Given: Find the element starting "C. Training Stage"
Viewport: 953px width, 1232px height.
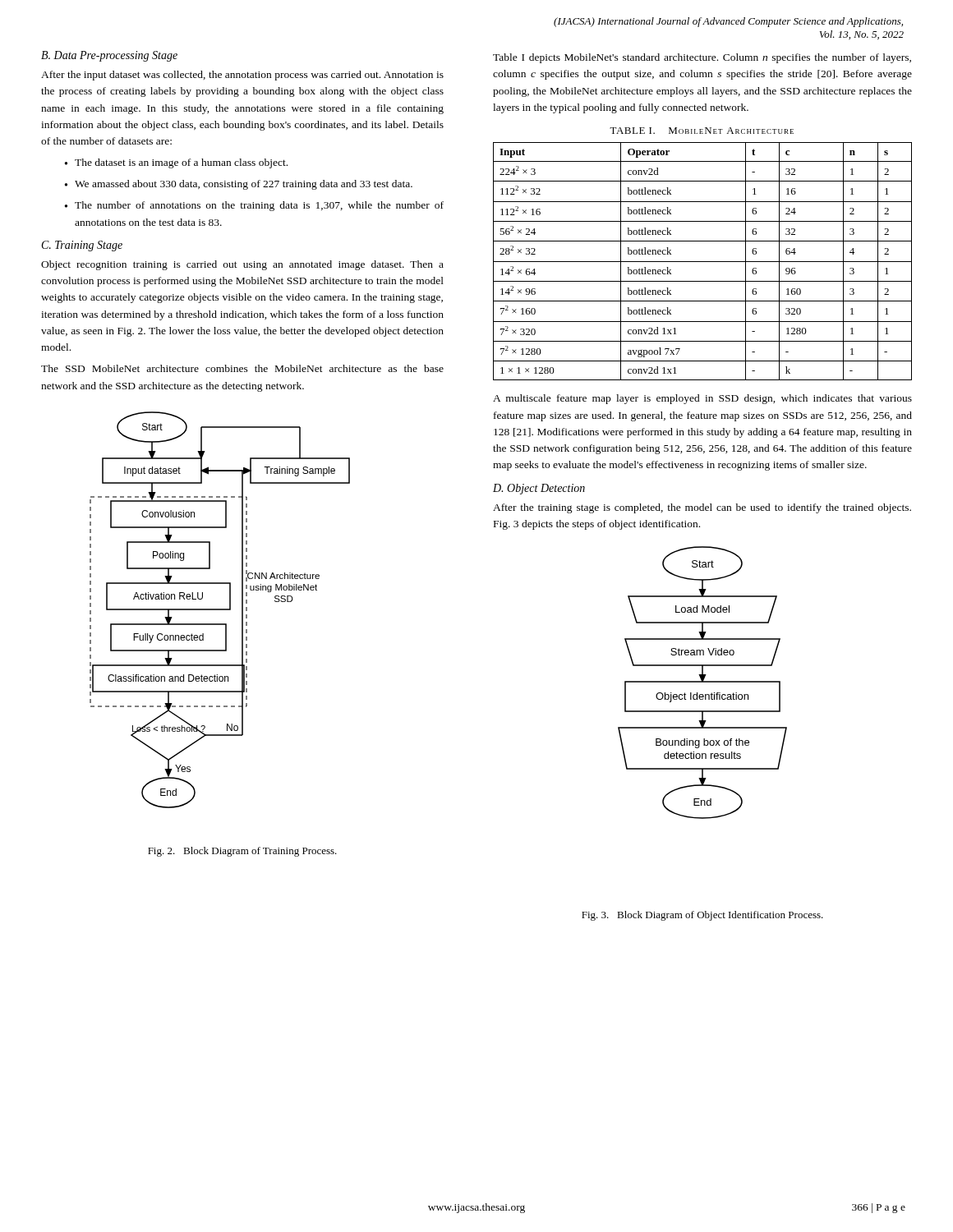Looking at the screenshot, I should 82,245.
